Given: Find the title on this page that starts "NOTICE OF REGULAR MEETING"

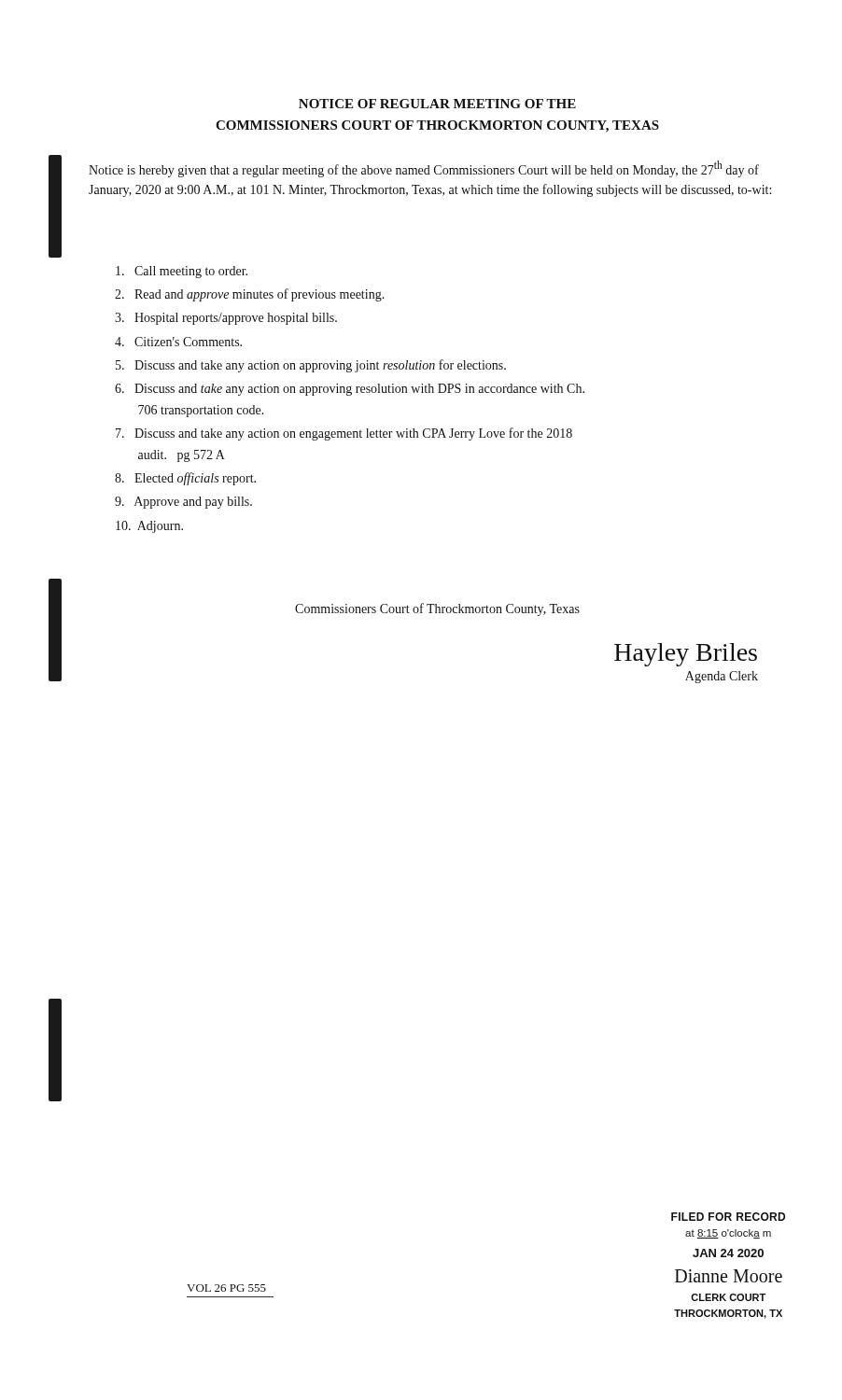Looking at the screenshot, I should (x=437, y=115).
